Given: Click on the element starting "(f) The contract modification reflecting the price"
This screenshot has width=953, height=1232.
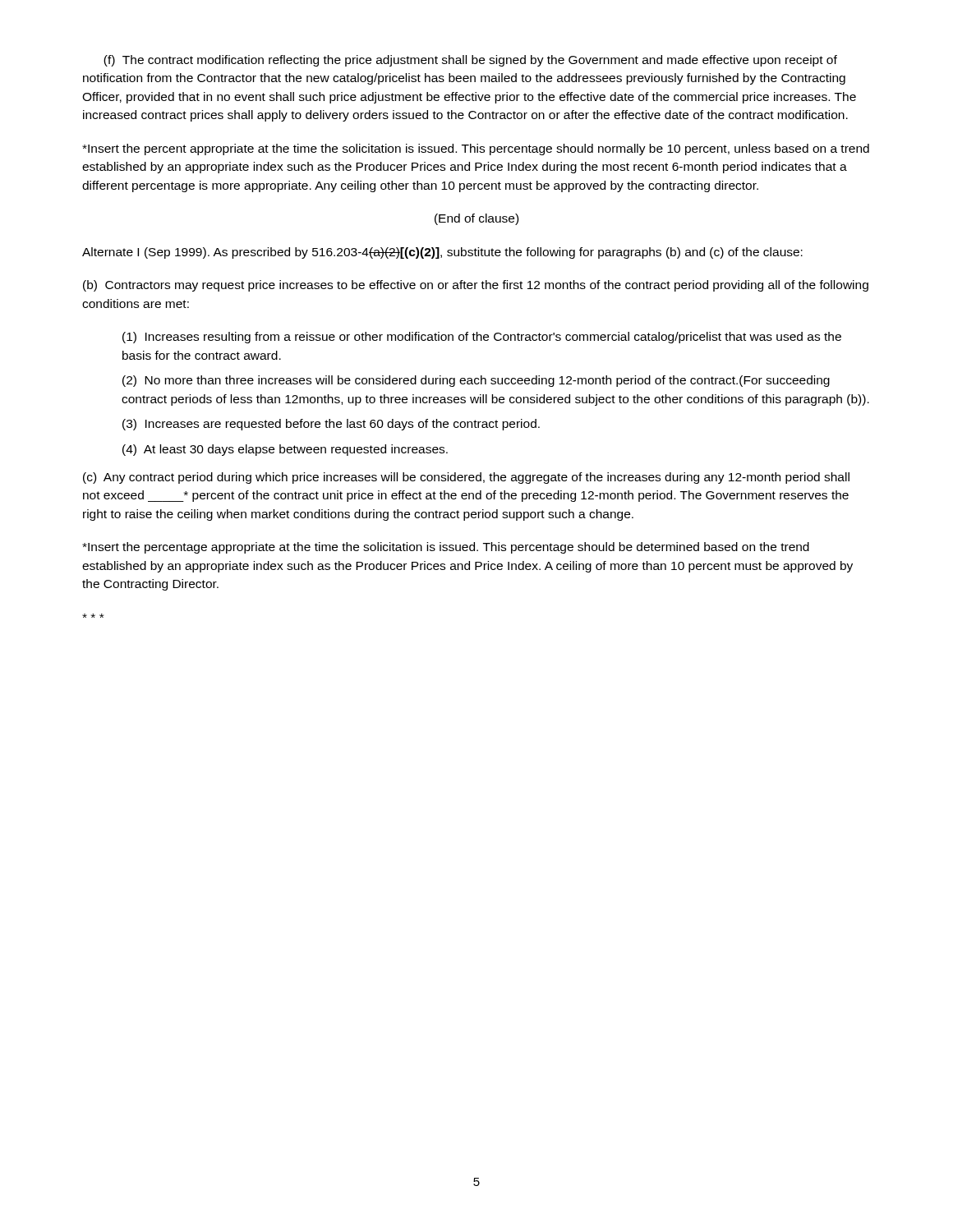Looking at the screenshot, I should [x=469, y=87].
